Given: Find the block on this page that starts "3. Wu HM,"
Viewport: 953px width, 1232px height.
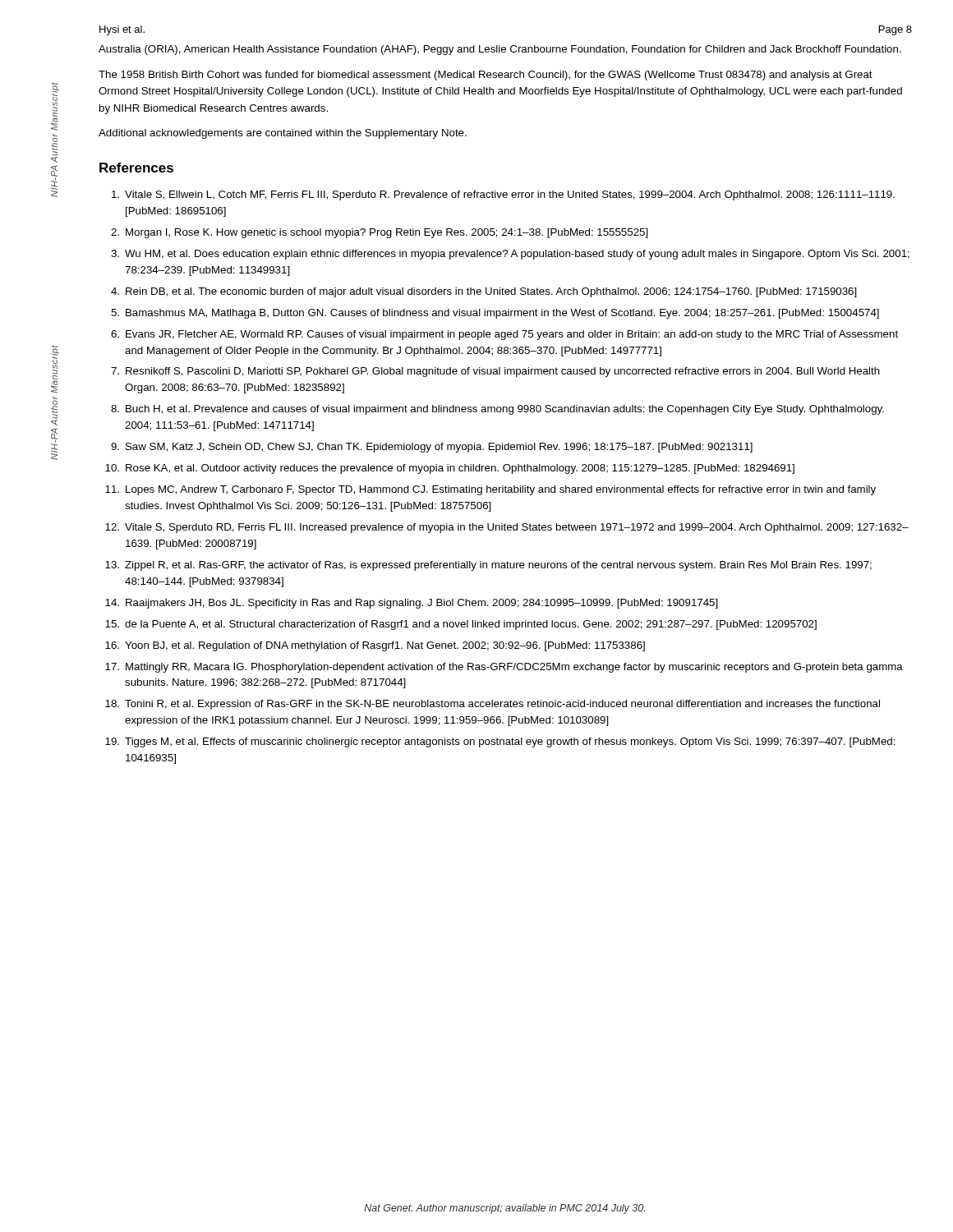Looking at the screenshot, I should (x=505, y=262).
